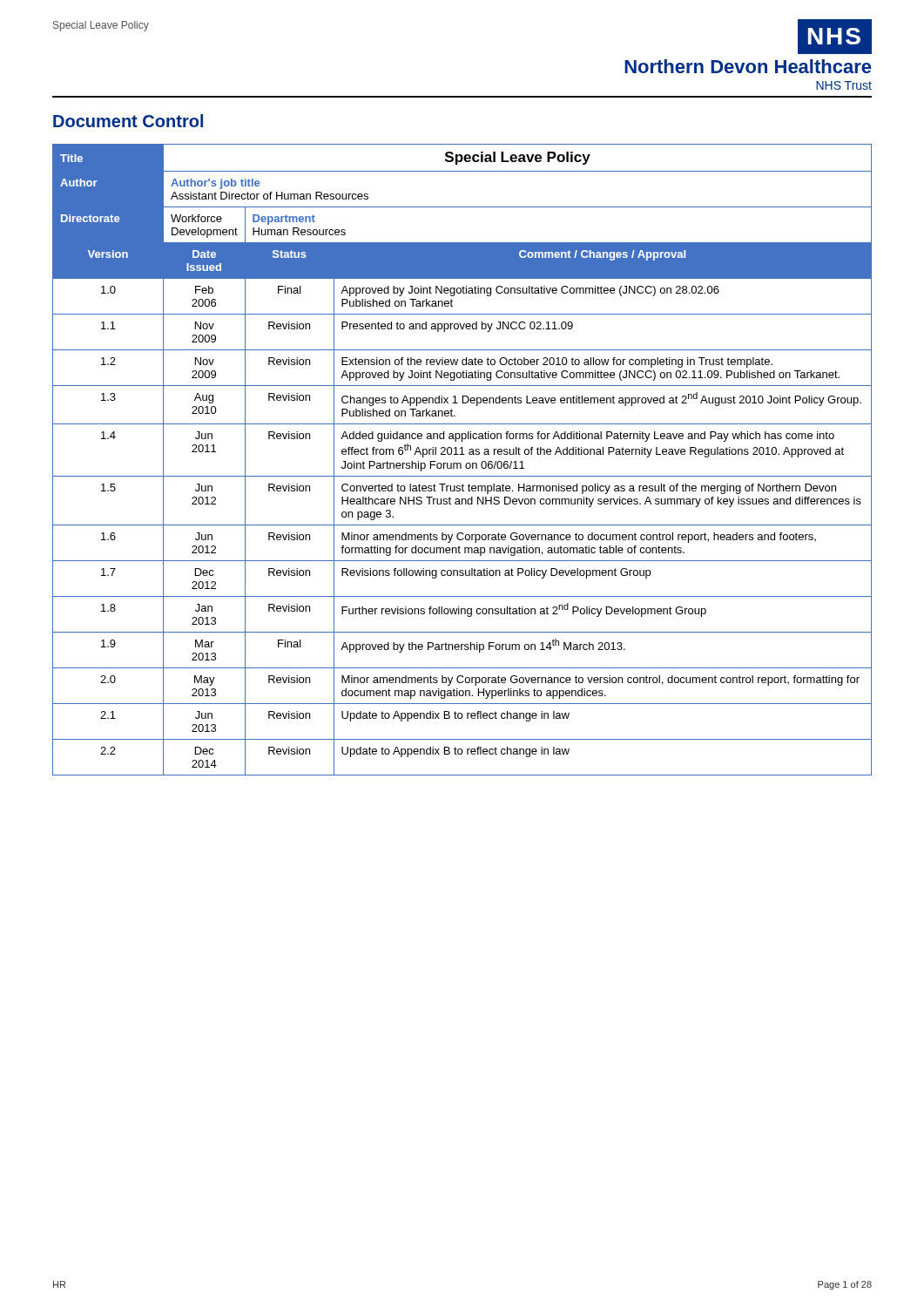Click on the table containing "Aug 2010"
924x1307 pixels.
pyautogui.click(x=462, y=459)
